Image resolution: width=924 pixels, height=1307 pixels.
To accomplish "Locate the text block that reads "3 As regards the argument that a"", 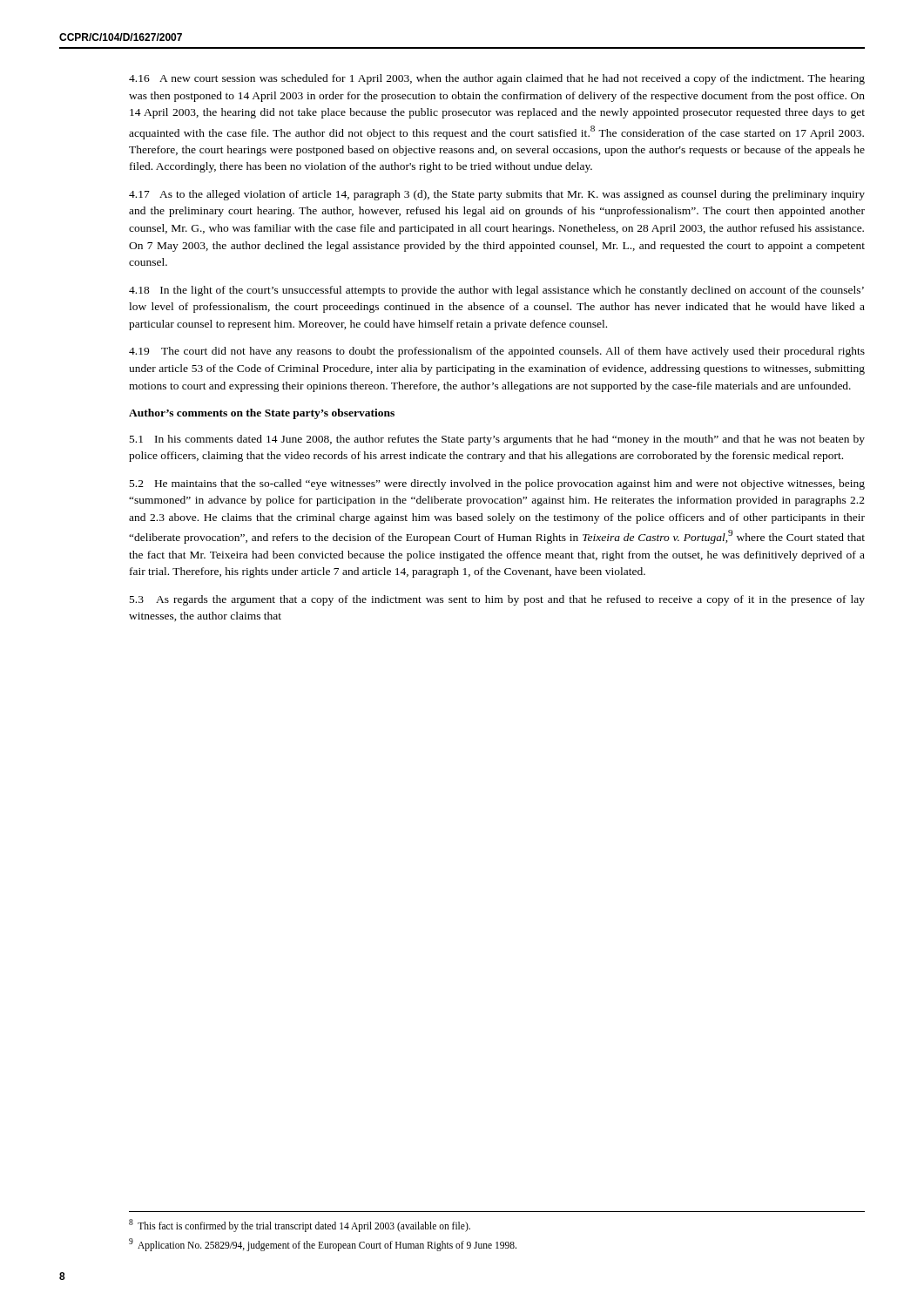I will click(497, 607).
